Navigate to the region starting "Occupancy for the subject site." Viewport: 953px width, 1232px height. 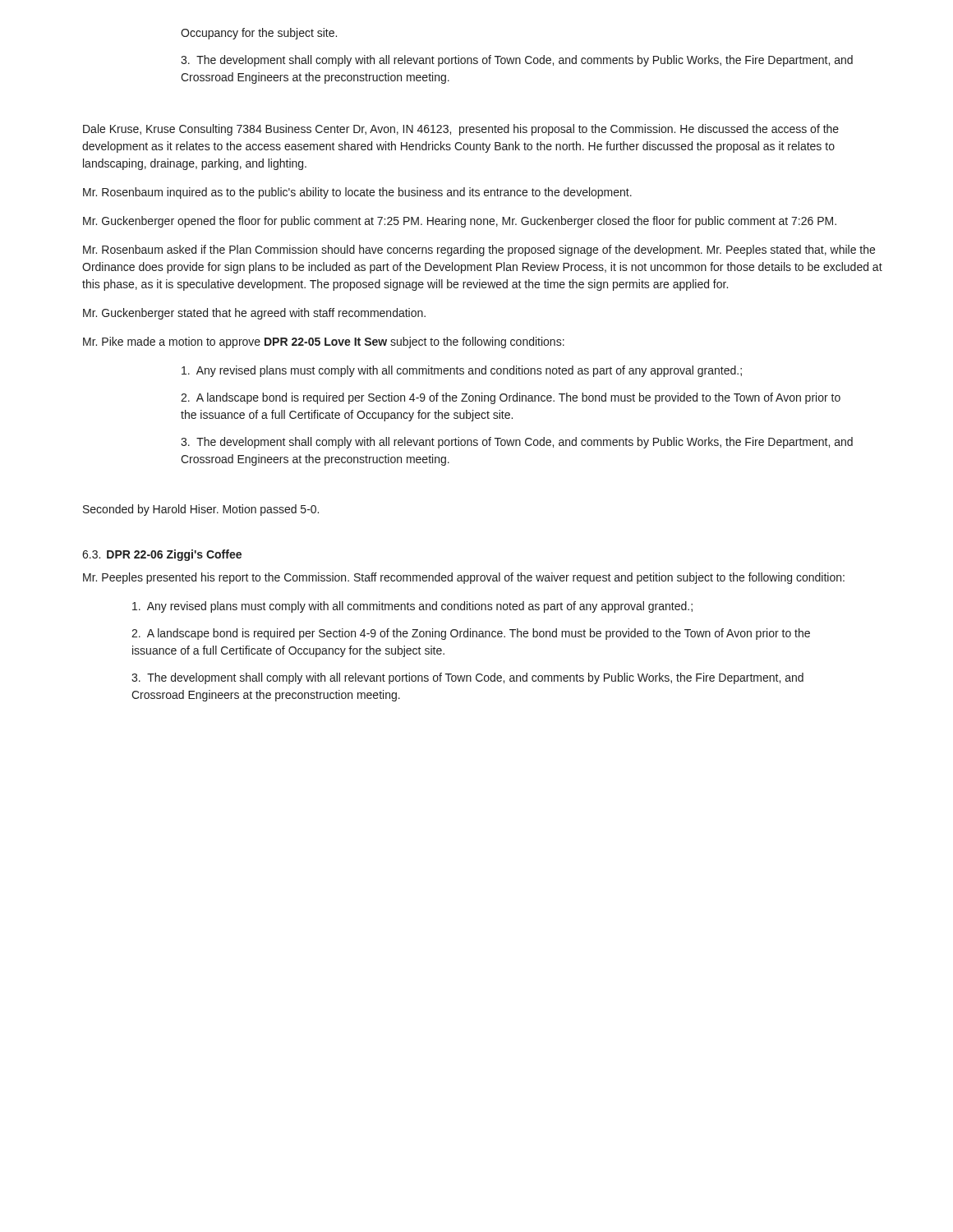[x=259, y=33]
